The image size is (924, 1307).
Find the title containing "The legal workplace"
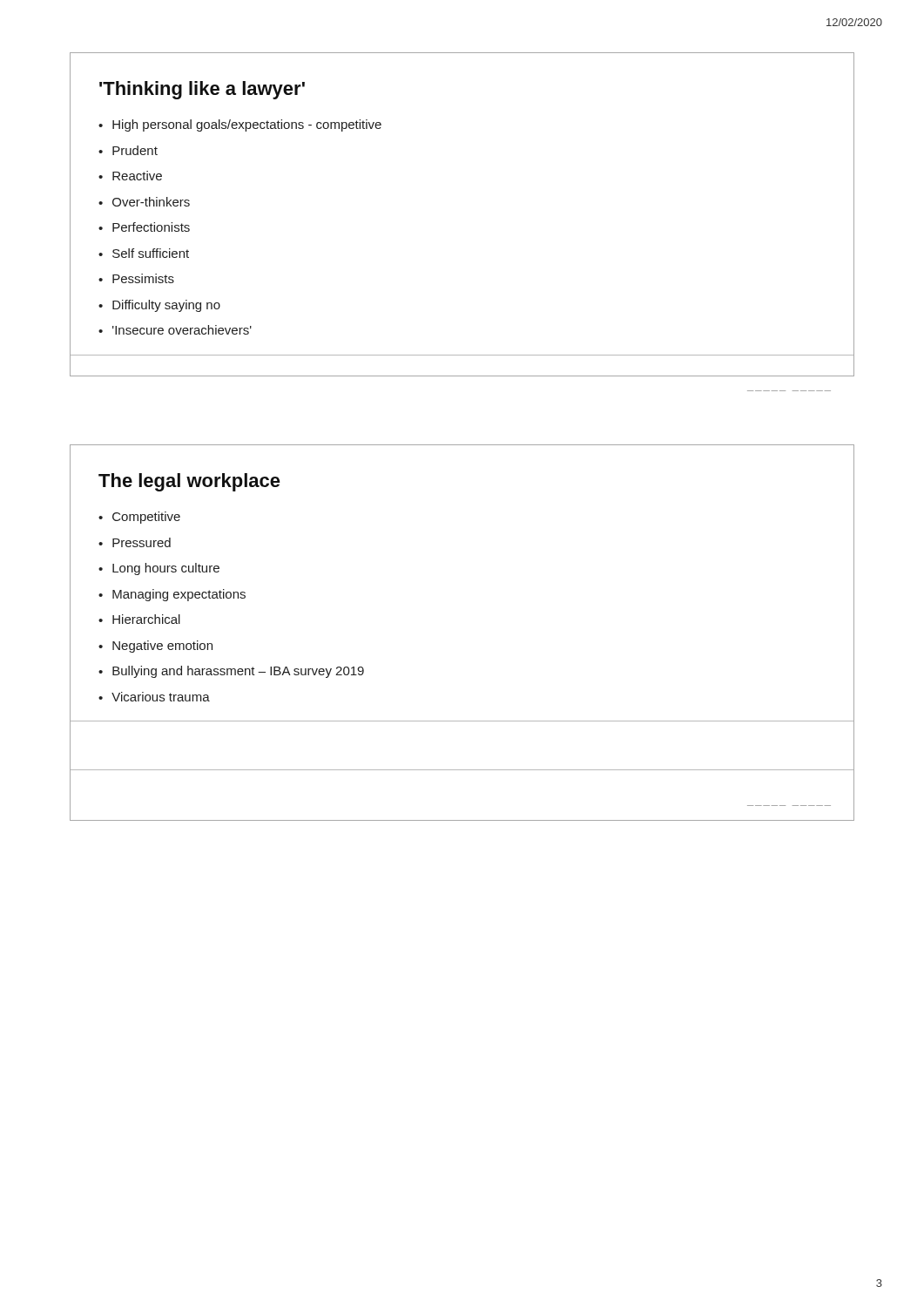tap(189, 481)
